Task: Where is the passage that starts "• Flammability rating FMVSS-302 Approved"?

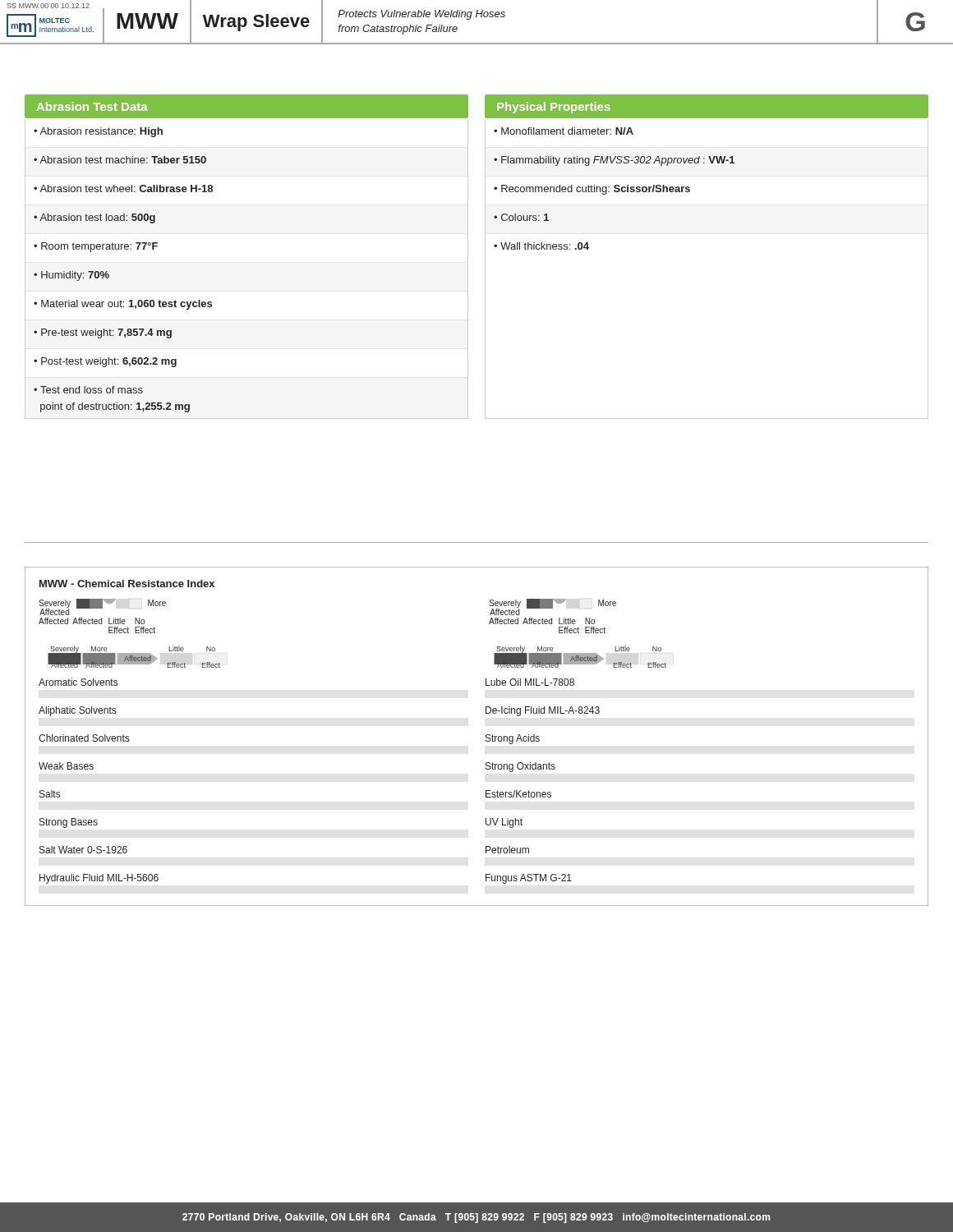Action: pos(614,160)
